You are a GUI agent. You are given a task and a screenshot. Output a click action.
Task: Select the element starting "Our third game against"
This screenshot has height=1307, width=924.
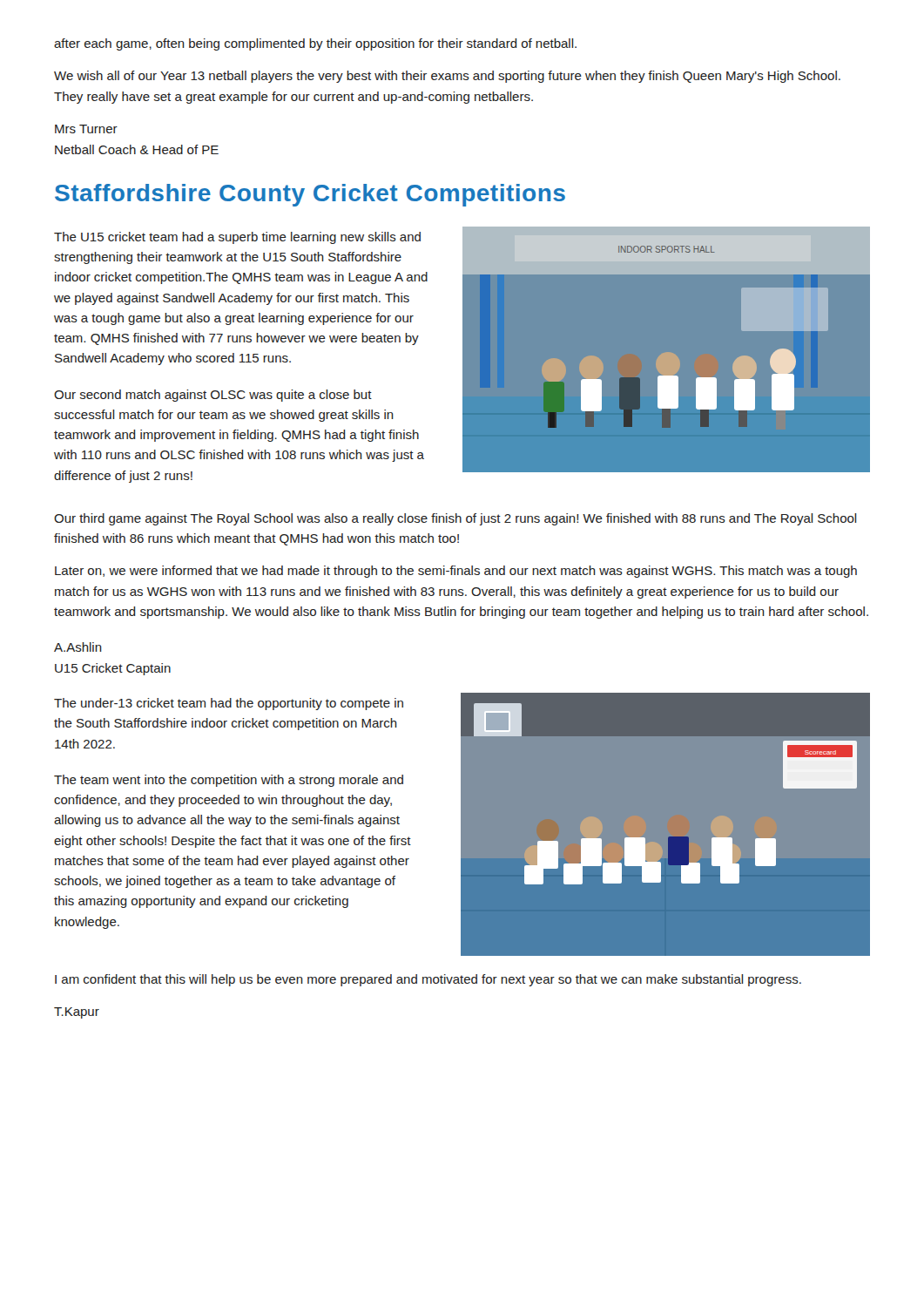pos(456,528)
